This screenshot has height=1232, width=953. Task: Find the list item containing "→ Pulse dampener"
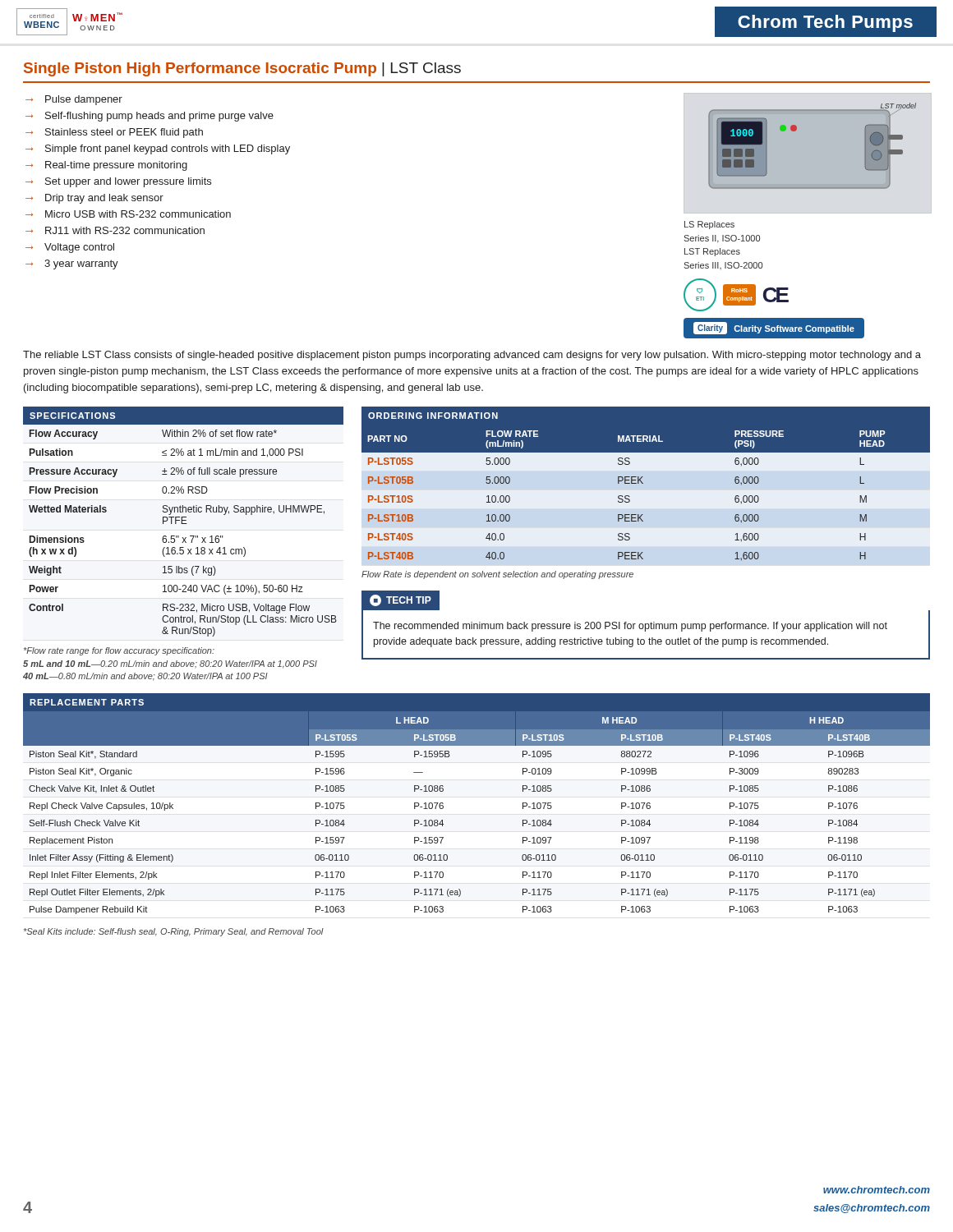[73, 99]
